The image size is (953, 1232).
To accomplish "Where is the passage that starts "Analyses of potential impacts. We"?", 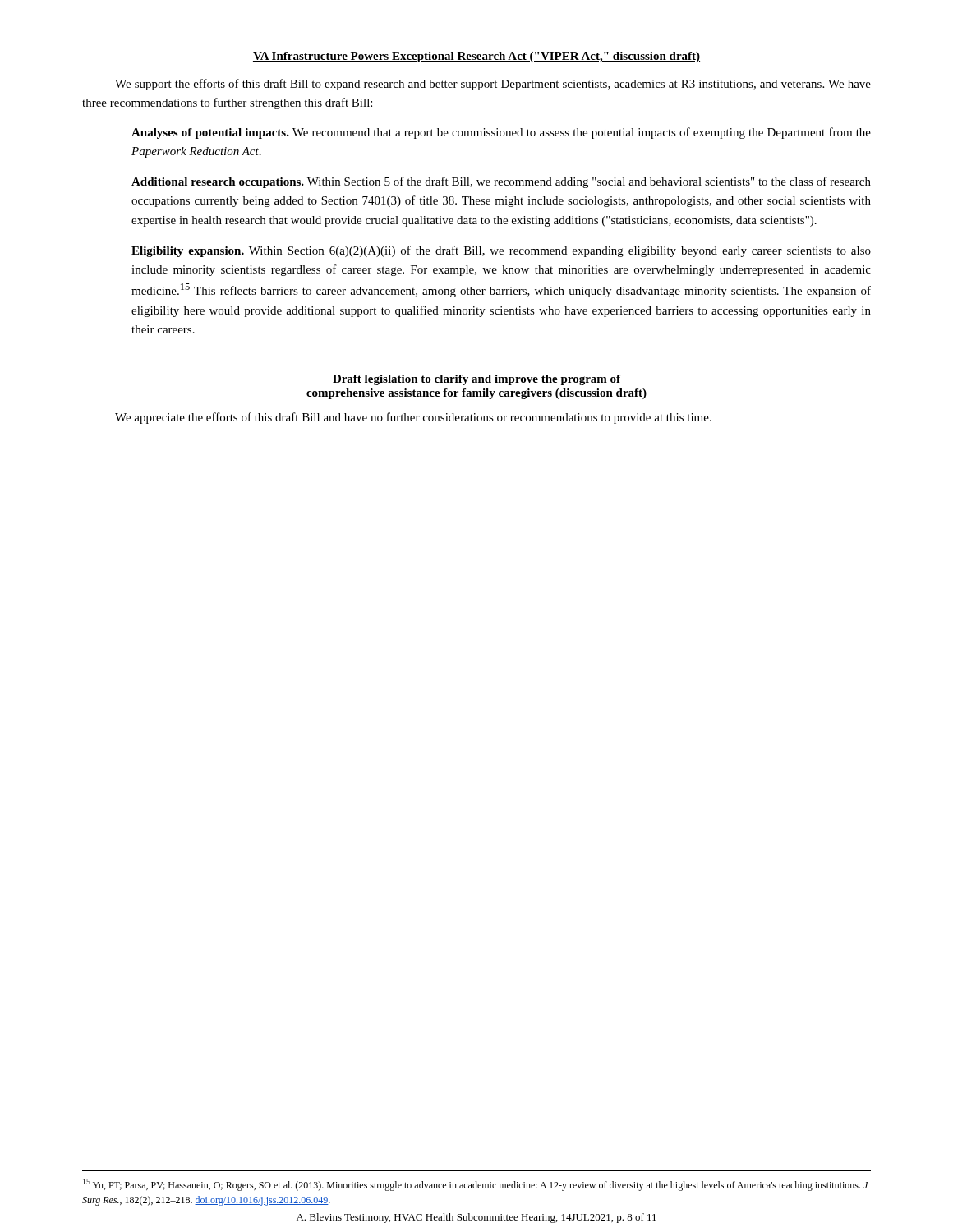I will [x=501, y=141].
